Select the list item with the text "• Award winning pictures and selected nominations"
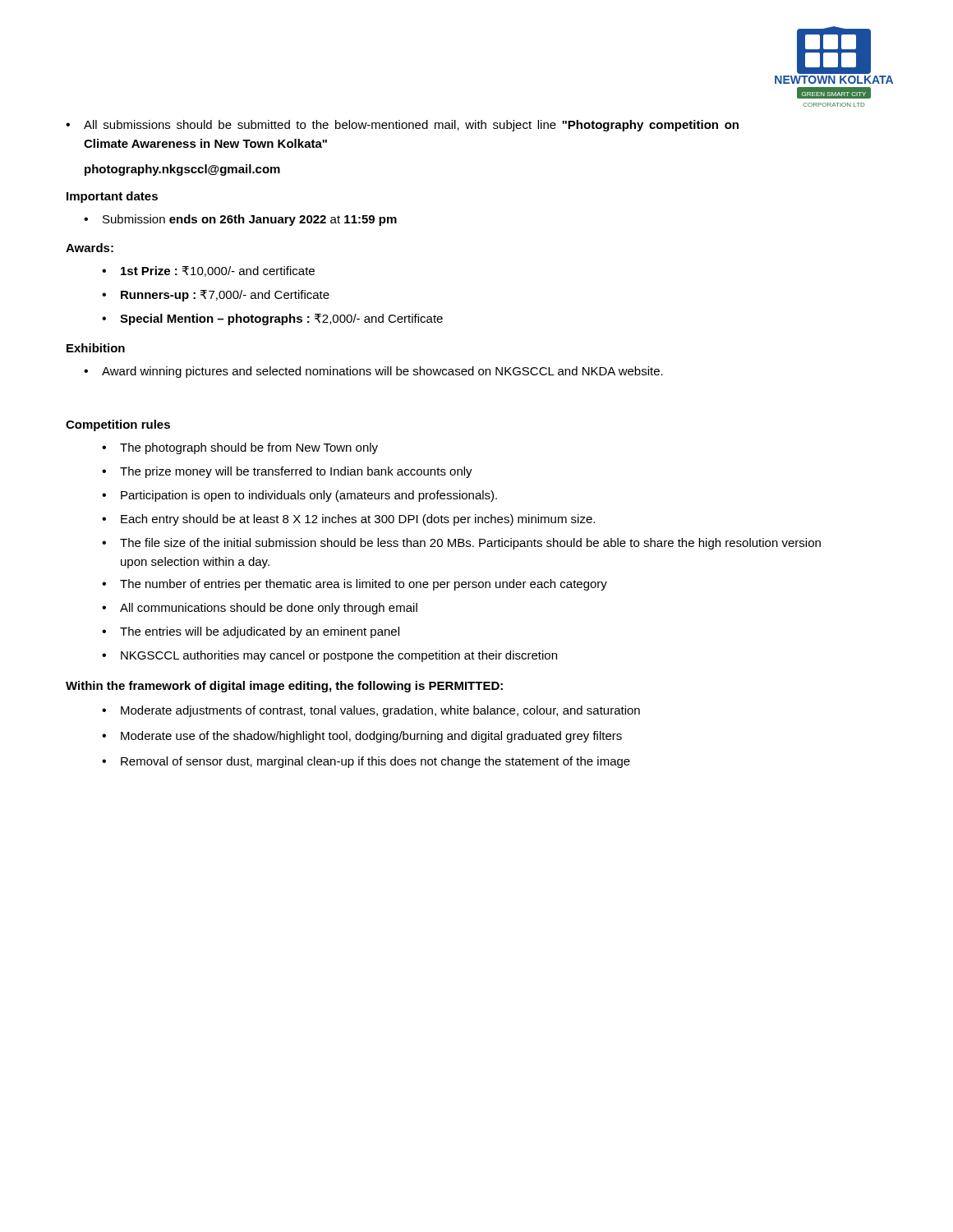The image size is (953, 1232). pos(374,371)
